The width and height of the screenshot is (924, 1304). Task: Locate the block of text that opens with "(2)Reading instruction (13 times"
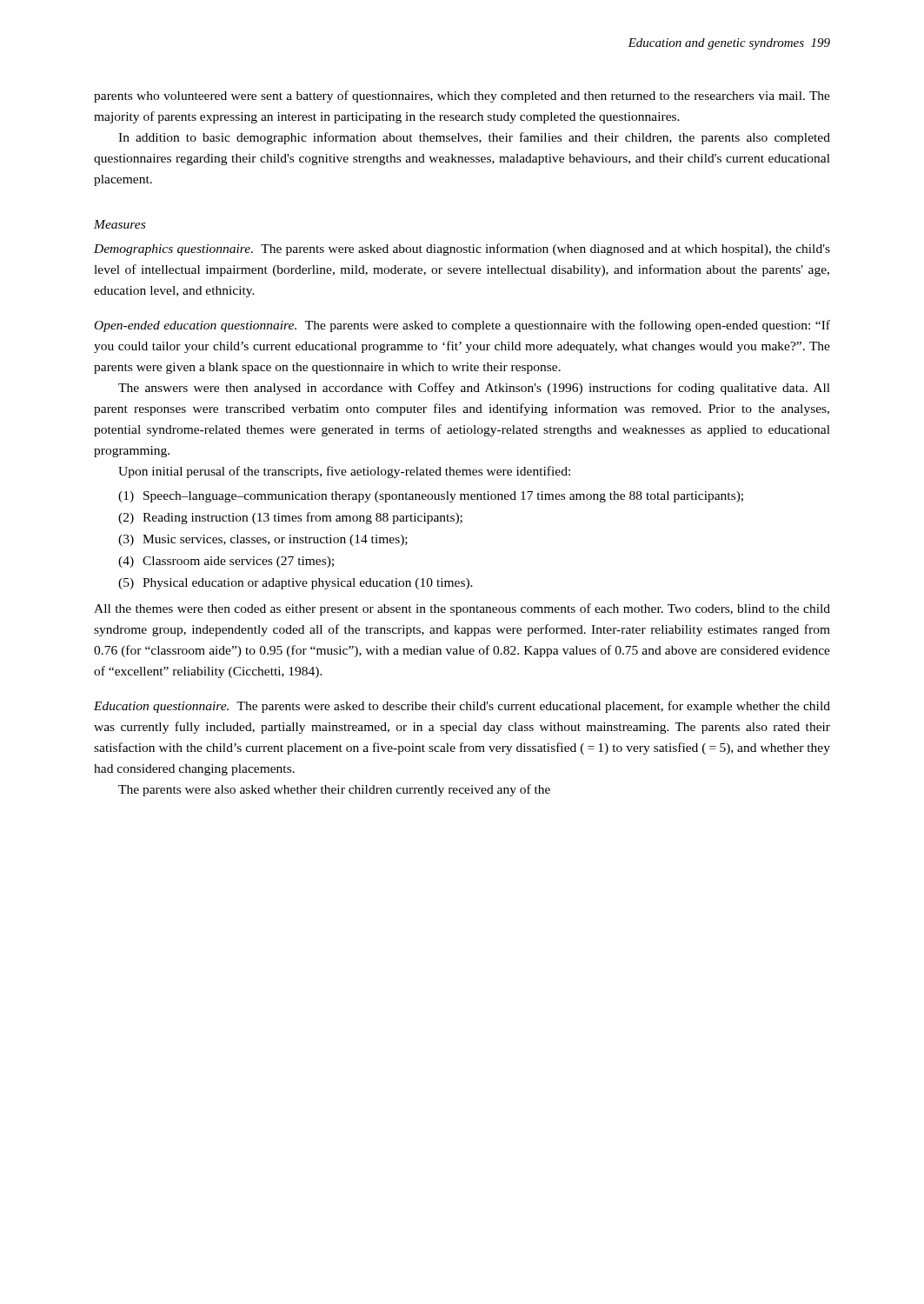(x=462, y=518)
